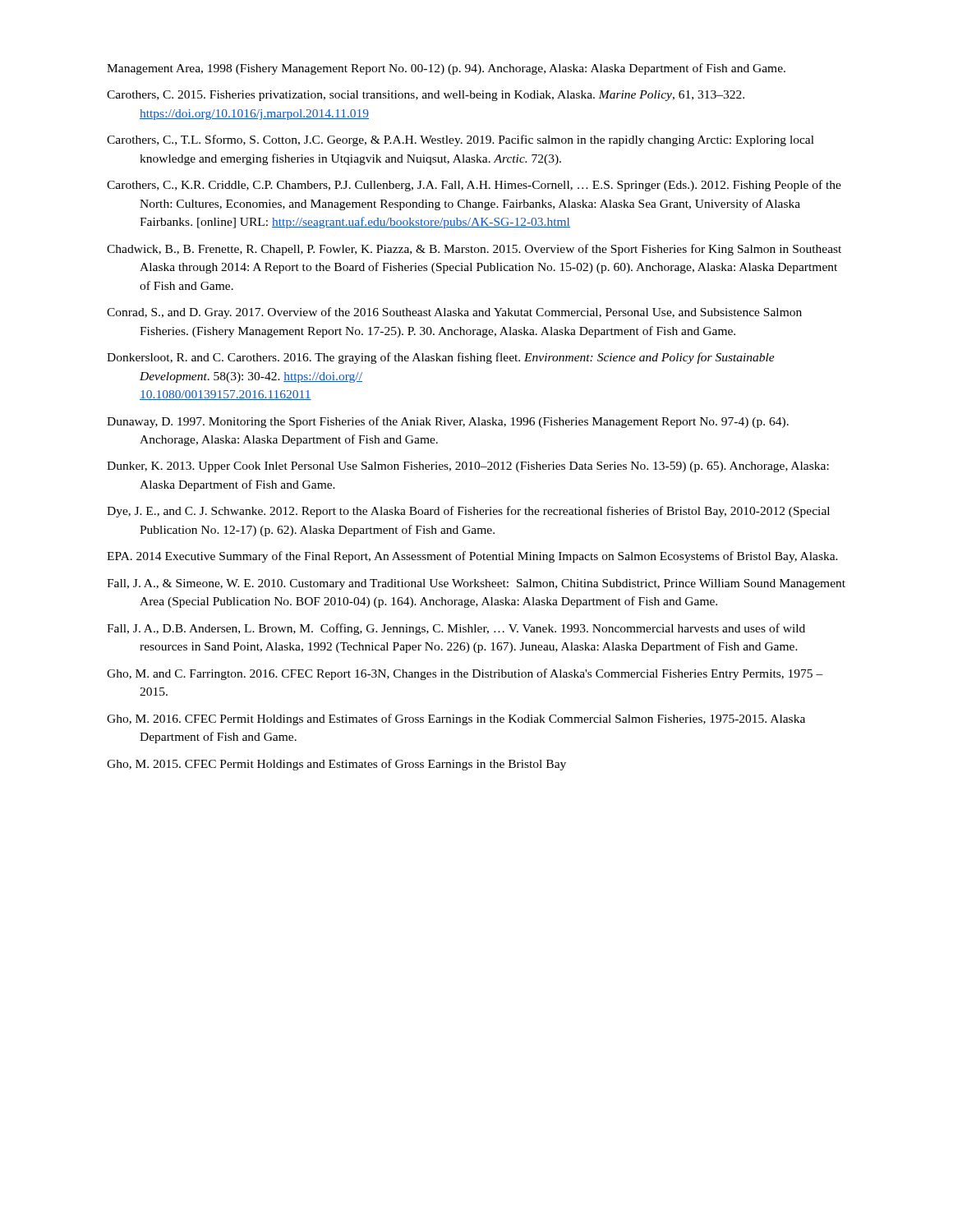Navigate to the text starting "Conrad, S., and D. Gray. 2017. Overview of"
Image resolution: width=953 pixels, height=1232 pixels.
point(454,321)
